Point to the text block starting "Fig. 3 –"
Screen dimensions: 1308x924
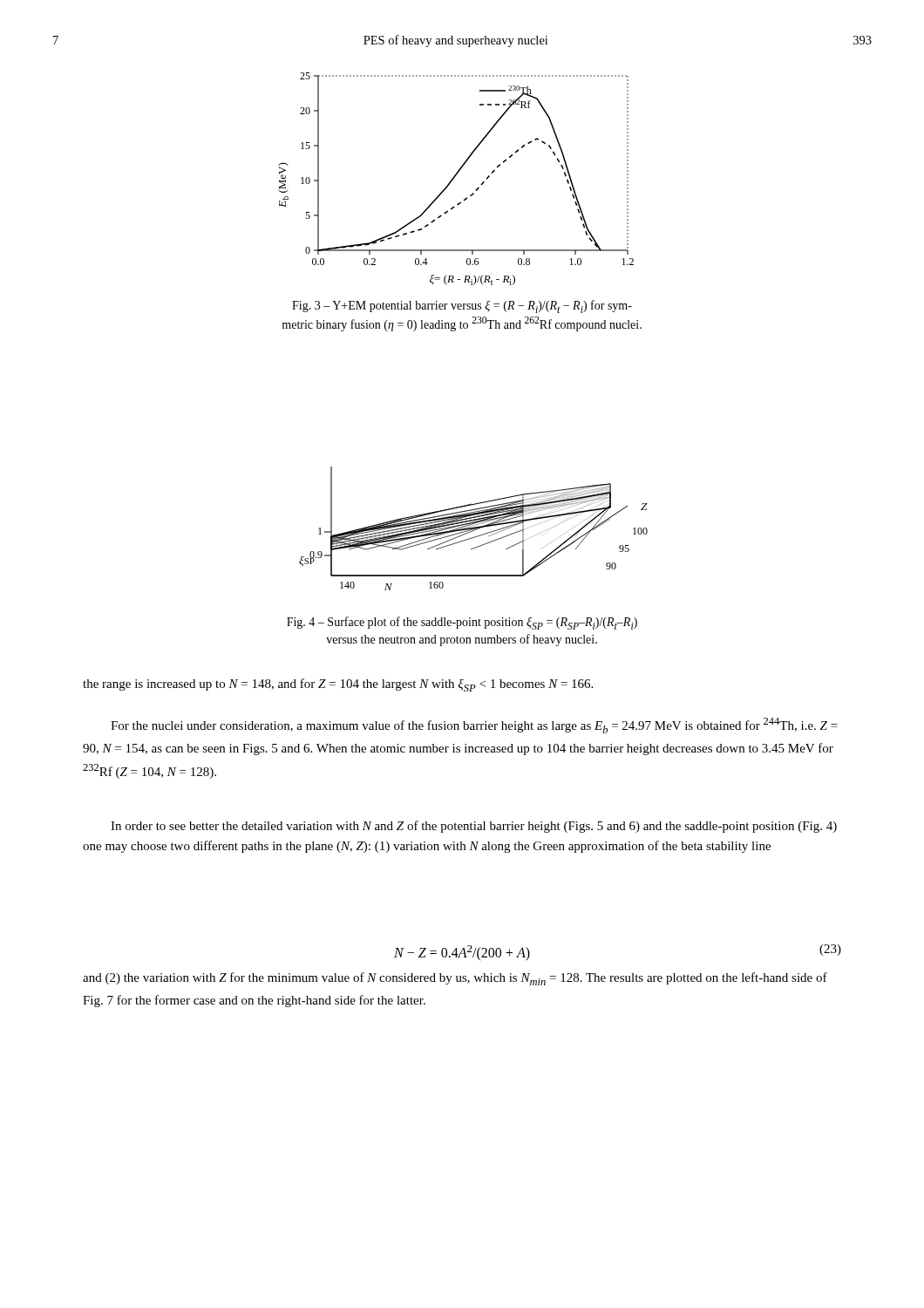462,315
